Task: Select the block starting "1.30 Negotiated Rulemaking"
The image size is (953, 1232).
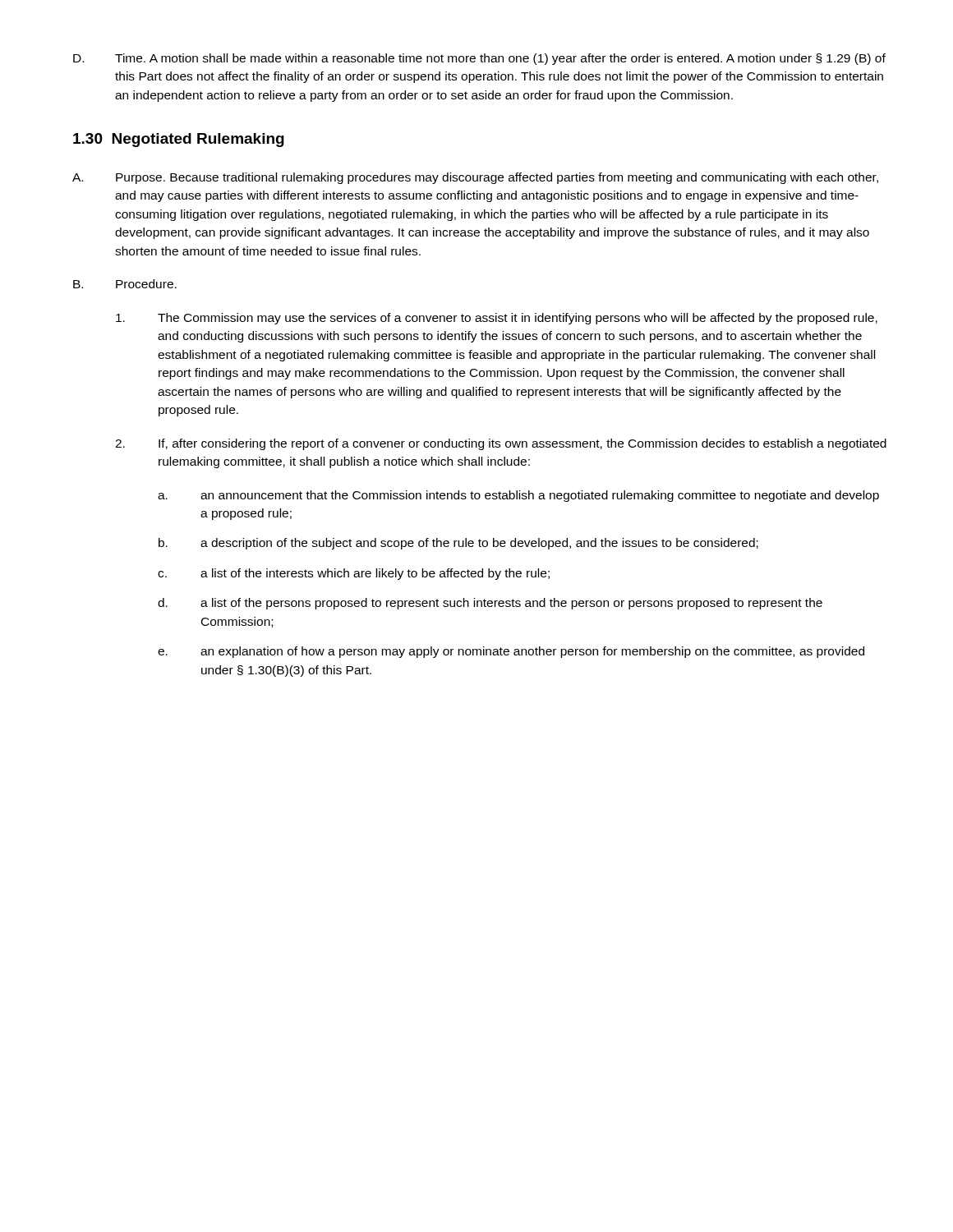Action: tap(179, 139)
